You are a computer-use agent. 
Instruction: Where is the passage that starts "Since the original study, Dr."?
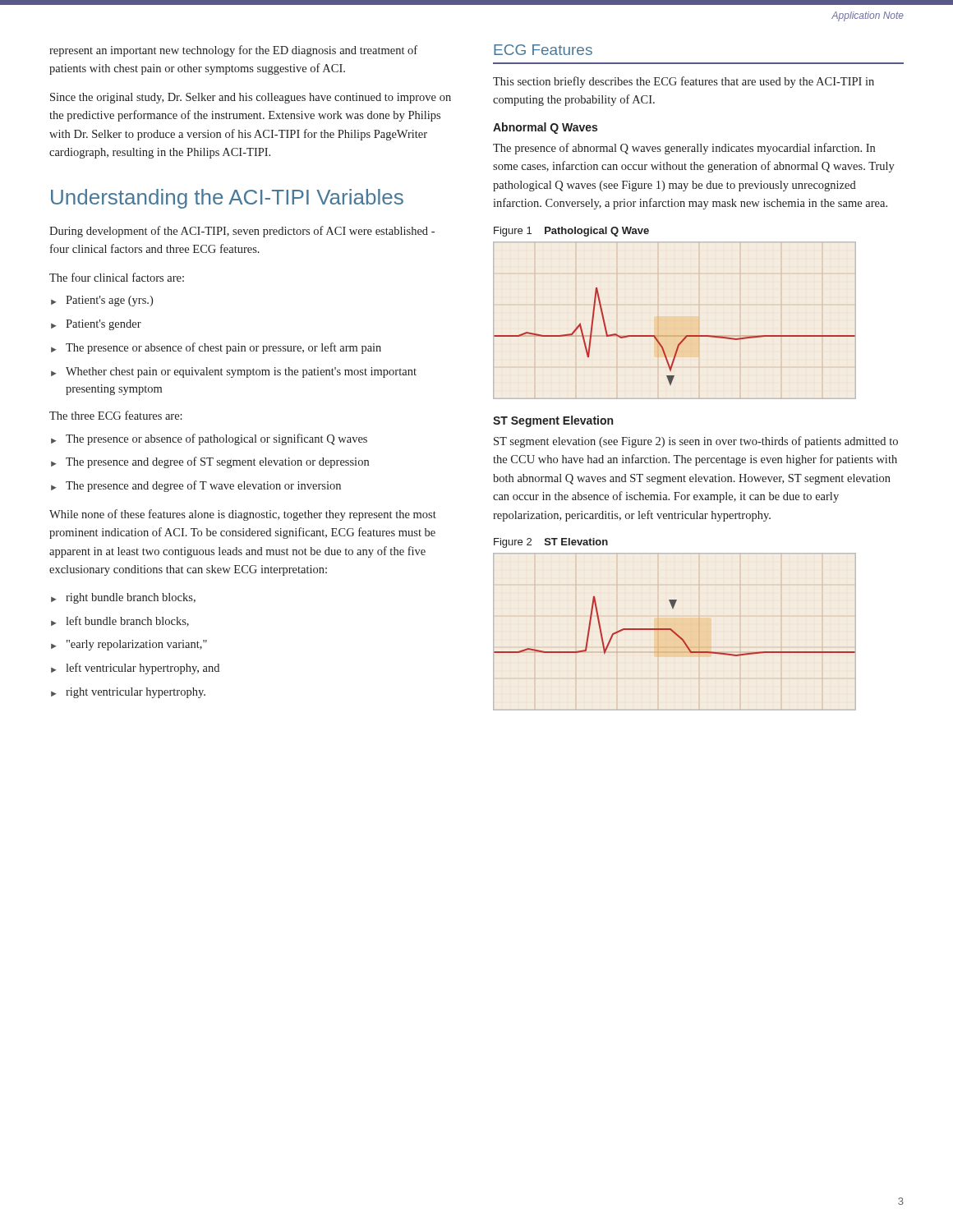tap(250, 125)
